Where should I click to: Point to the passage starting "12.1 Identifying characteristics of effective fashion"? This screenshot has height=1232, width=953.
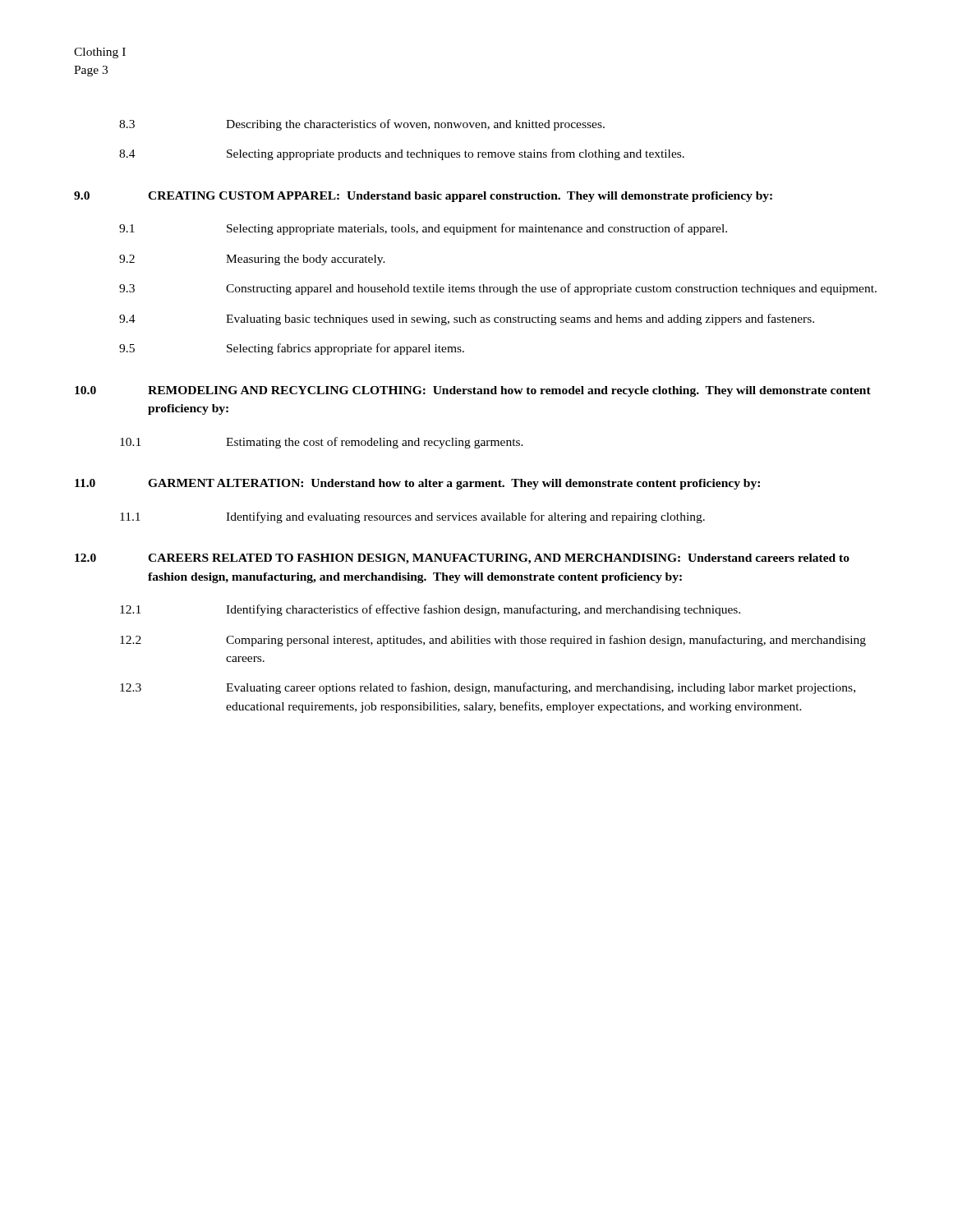pos(476,610)
